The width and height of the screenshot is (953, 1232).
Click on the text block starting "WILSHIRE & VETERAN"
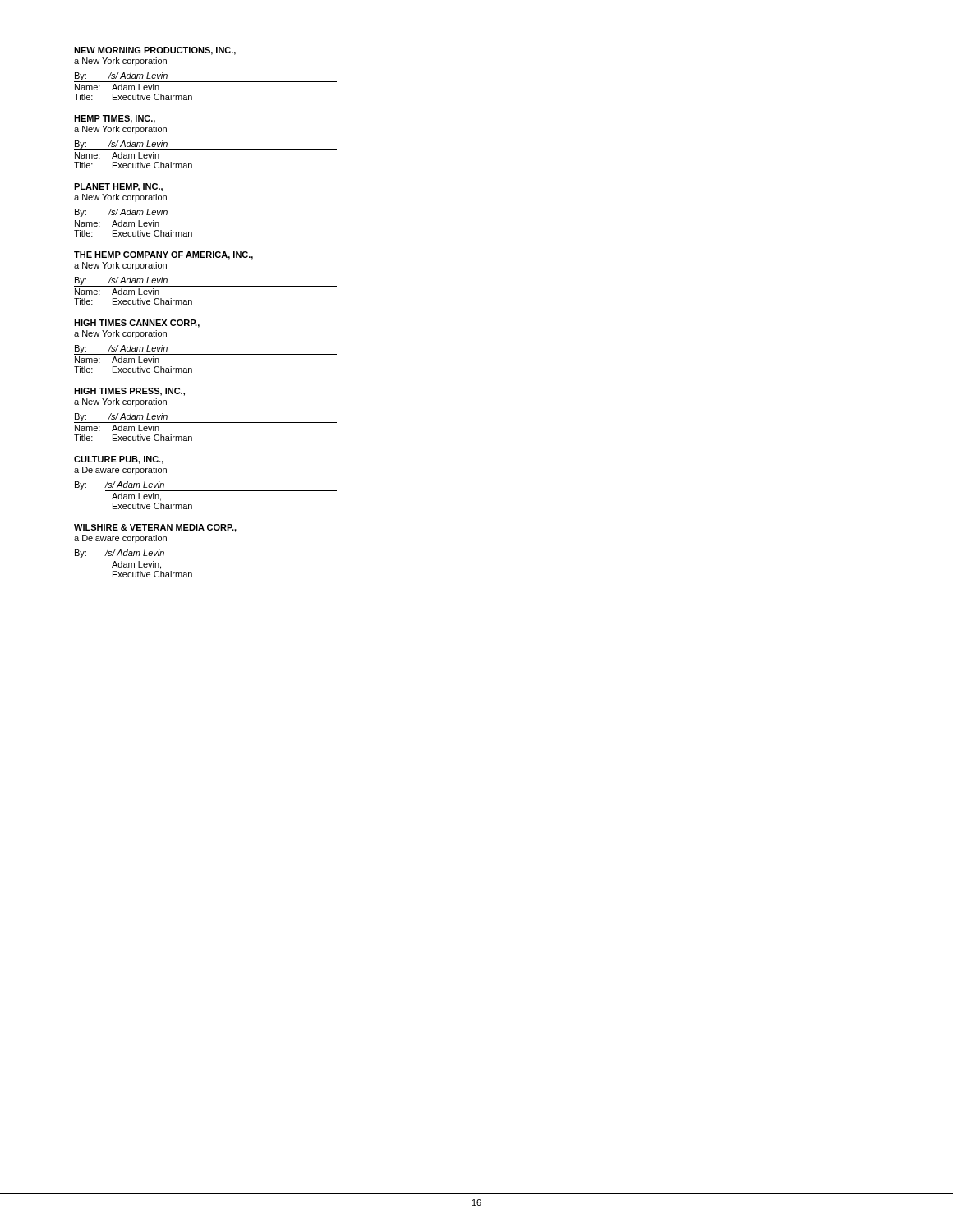(155, 528)
